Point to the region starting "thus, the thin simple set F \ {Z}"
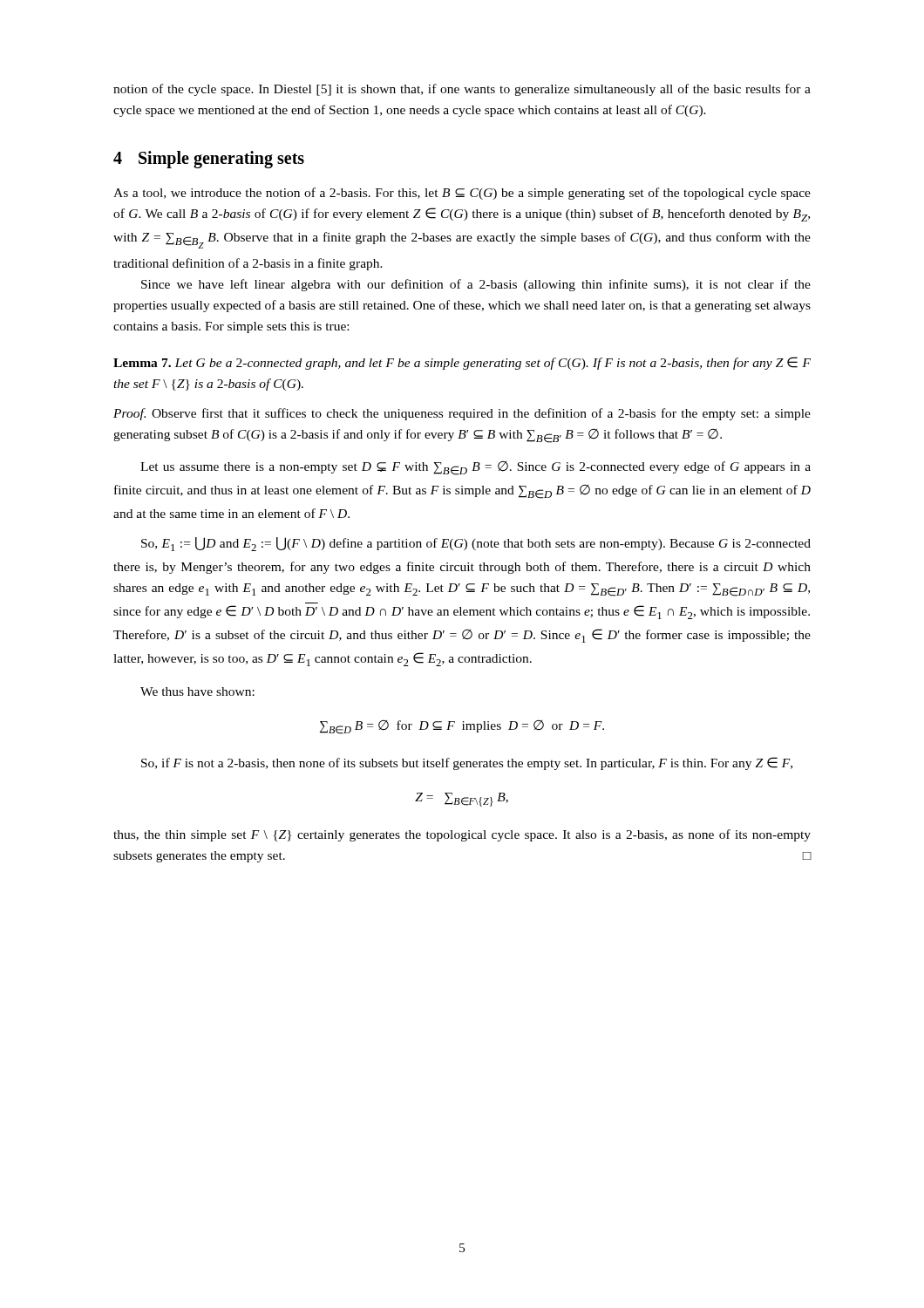Image resolution: width=924 pixels, height=1308 pixels. click(462, 845)
